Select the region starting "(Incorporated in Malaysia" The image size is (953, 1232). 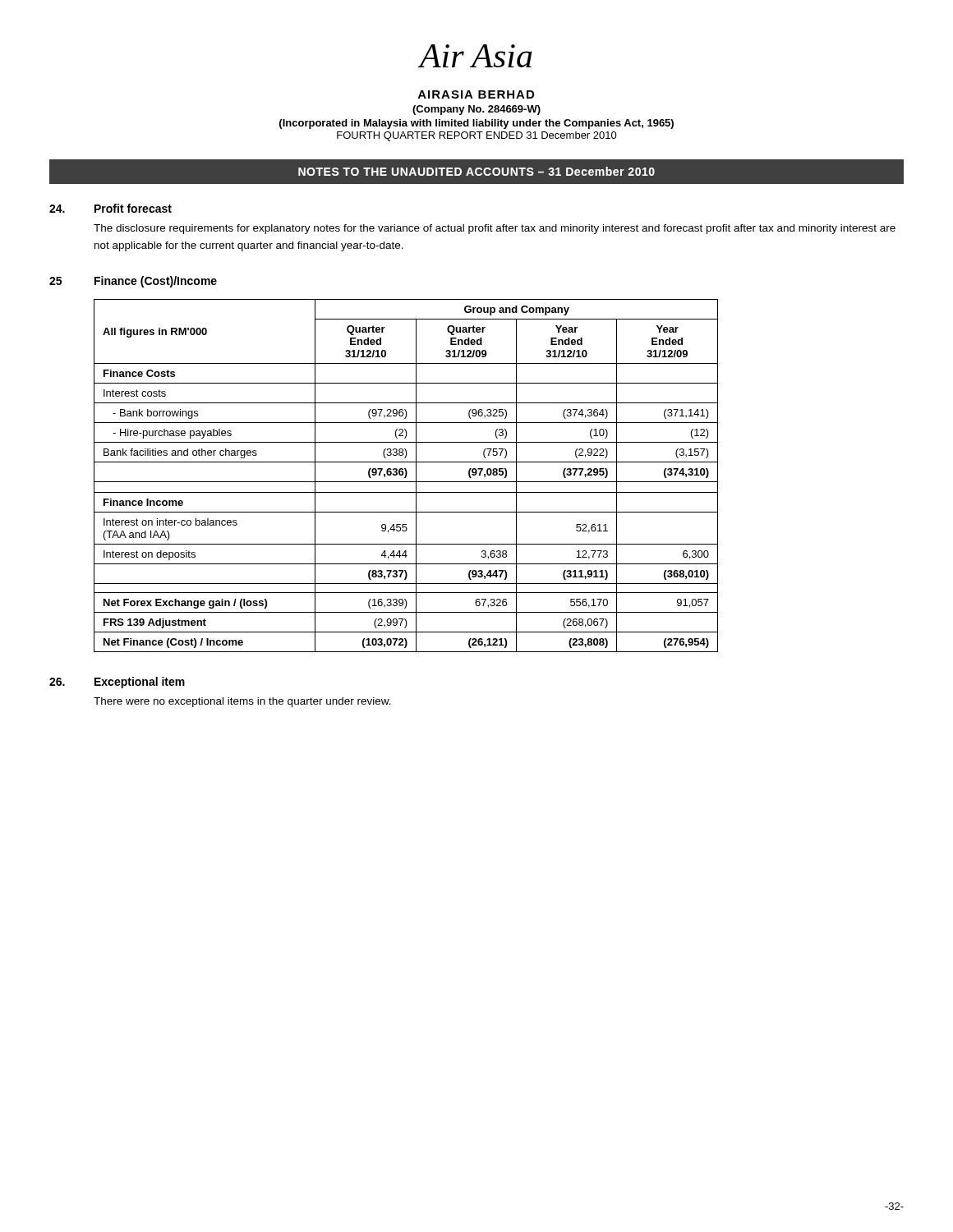tap(476, 129)
